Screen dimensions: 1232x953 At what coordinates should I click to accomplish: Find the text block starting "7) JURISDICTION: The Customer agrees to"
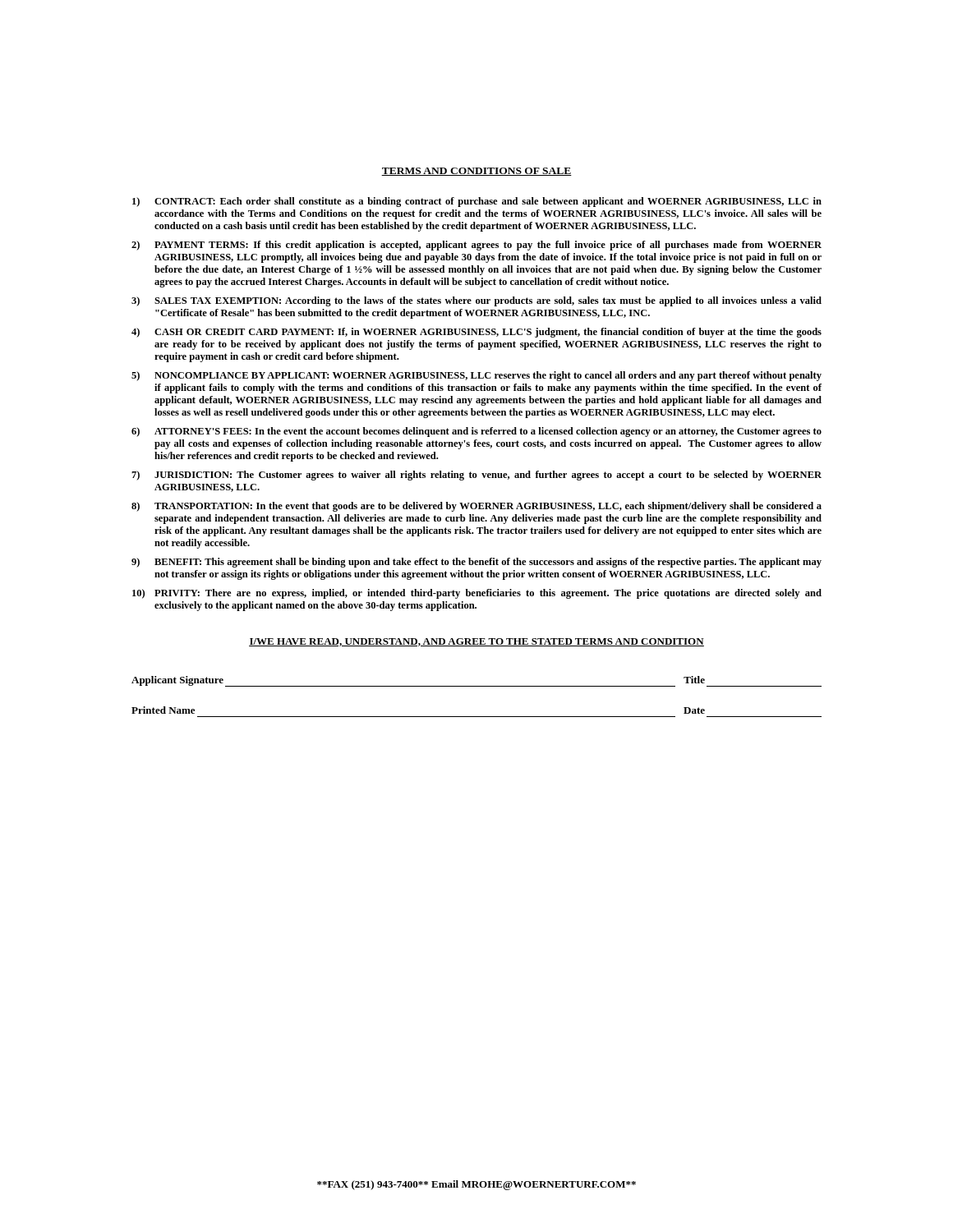click(476, 481)
